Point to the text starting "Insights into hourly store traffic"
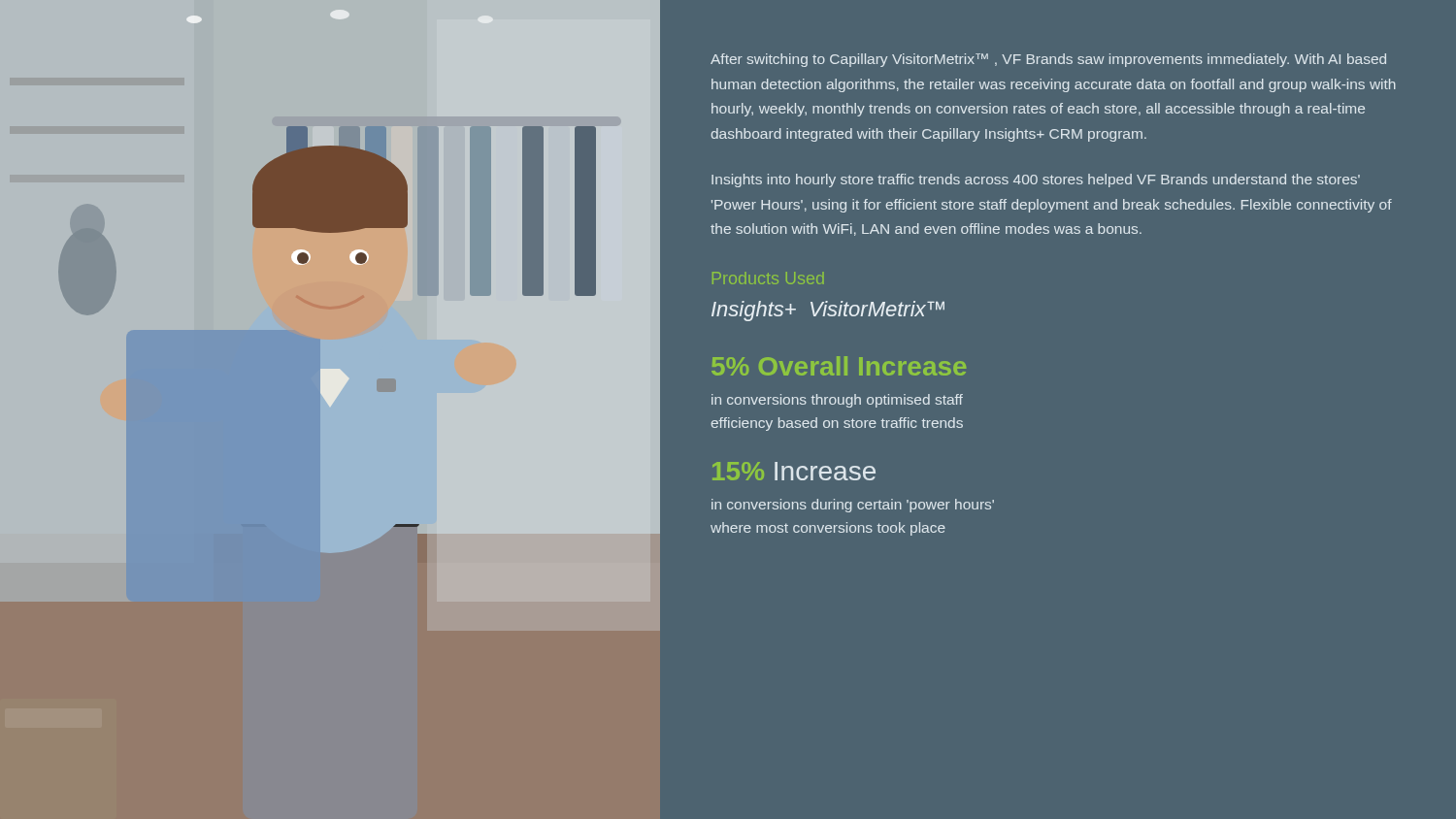 click(1051, 204)
